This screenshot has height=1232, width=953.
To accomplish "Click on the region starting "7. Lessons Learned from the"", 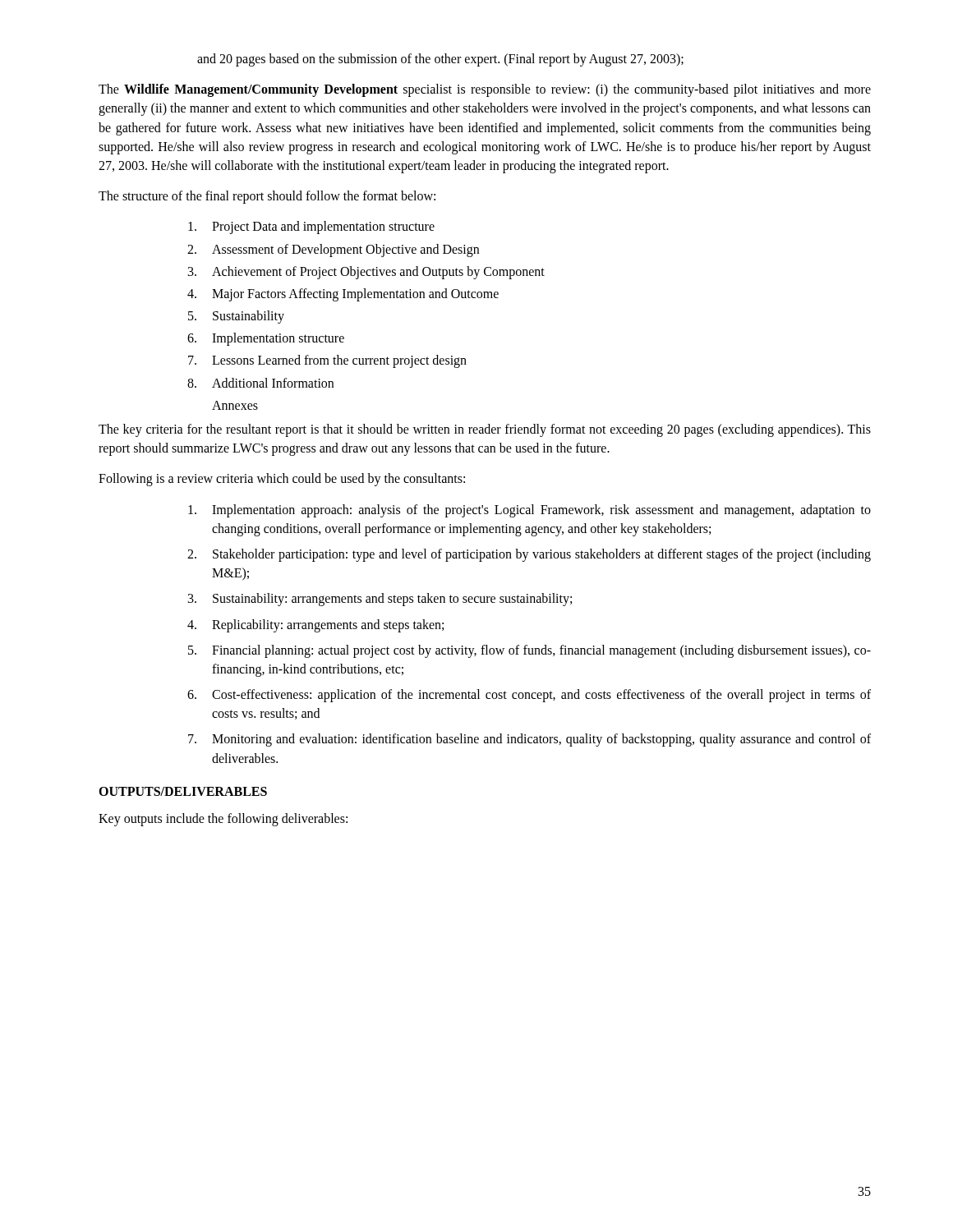I will click(x=327, y=361).
